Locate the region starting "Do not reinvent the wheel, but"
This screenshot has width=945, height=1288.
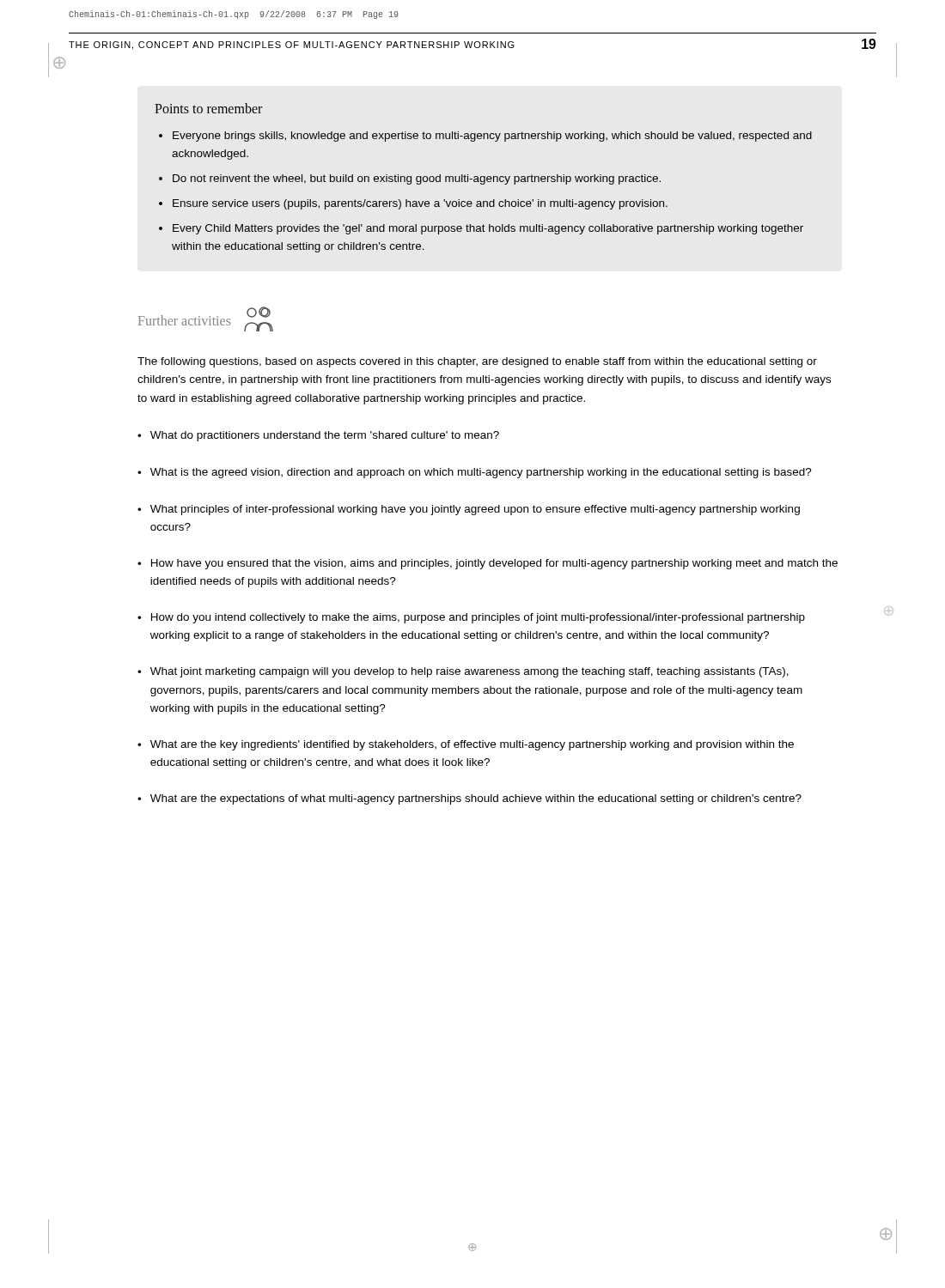(x=417, y=178)
